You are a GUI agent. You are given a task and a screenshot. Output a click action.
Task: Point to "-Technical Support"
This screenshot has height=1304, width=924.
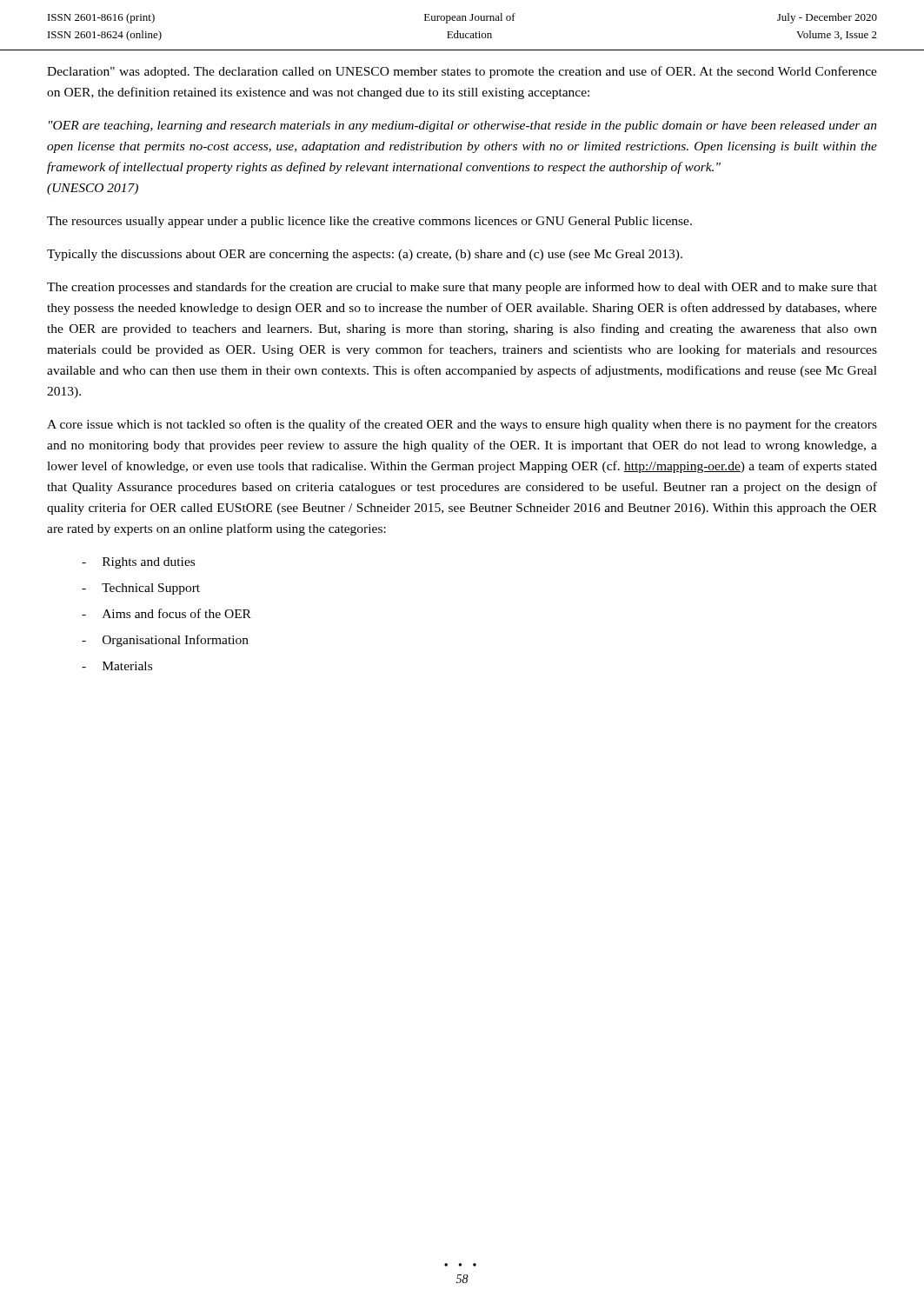(141, 588)
